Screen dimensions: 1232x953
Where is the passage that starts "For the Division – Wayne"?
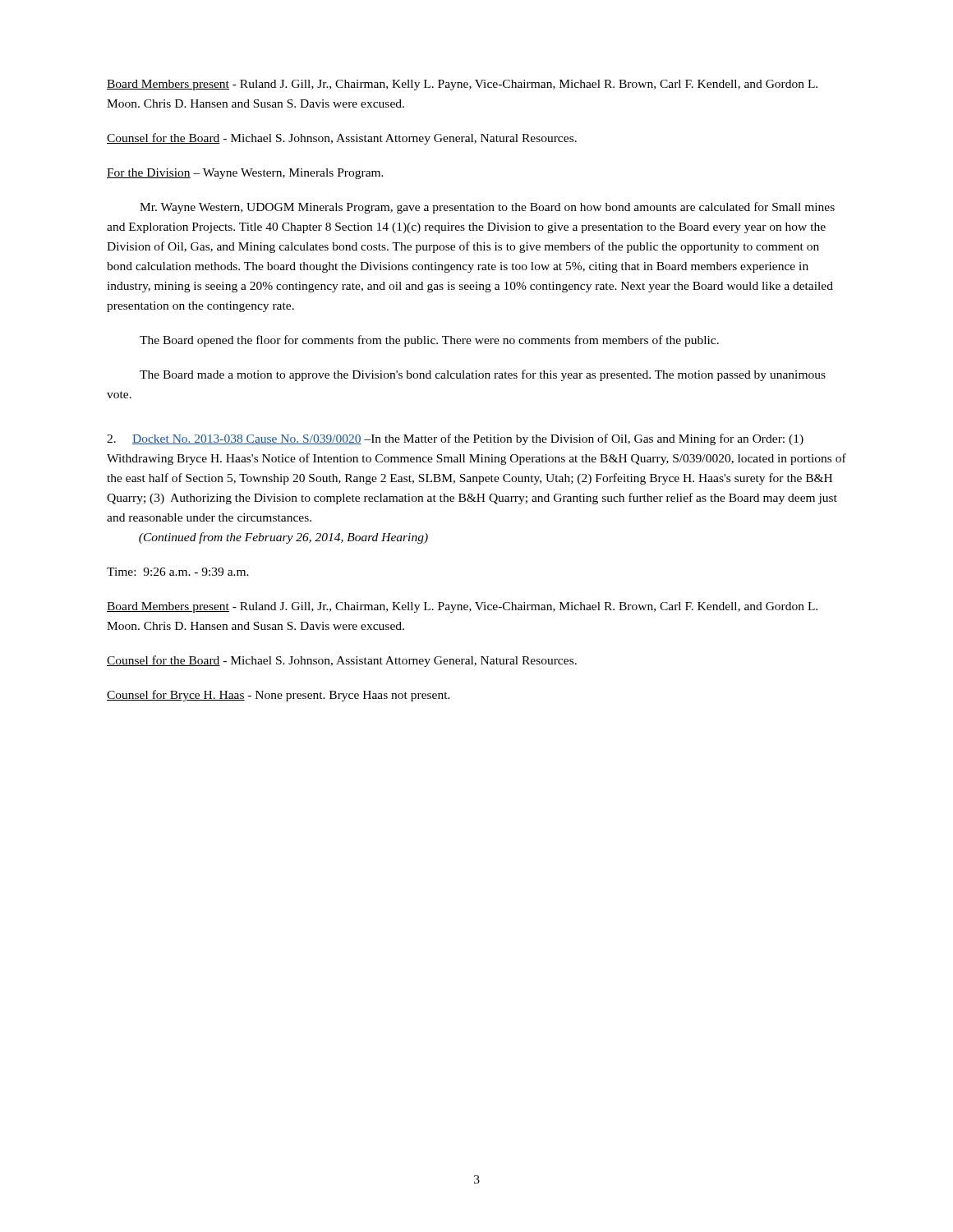tap(245, 172)
